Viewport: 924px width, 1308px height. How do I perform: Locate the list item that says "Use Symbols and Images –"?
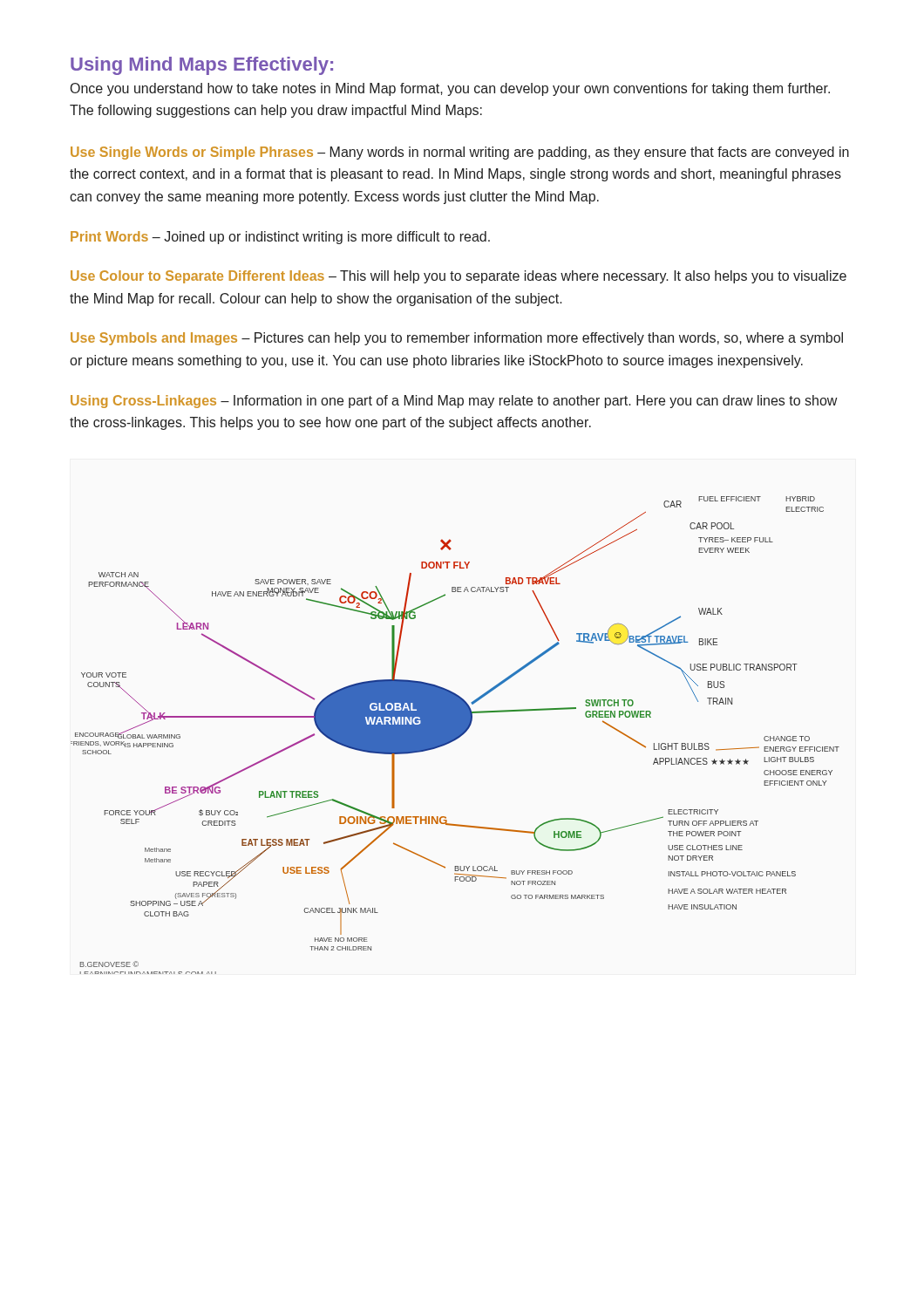(x=457, y=349)
